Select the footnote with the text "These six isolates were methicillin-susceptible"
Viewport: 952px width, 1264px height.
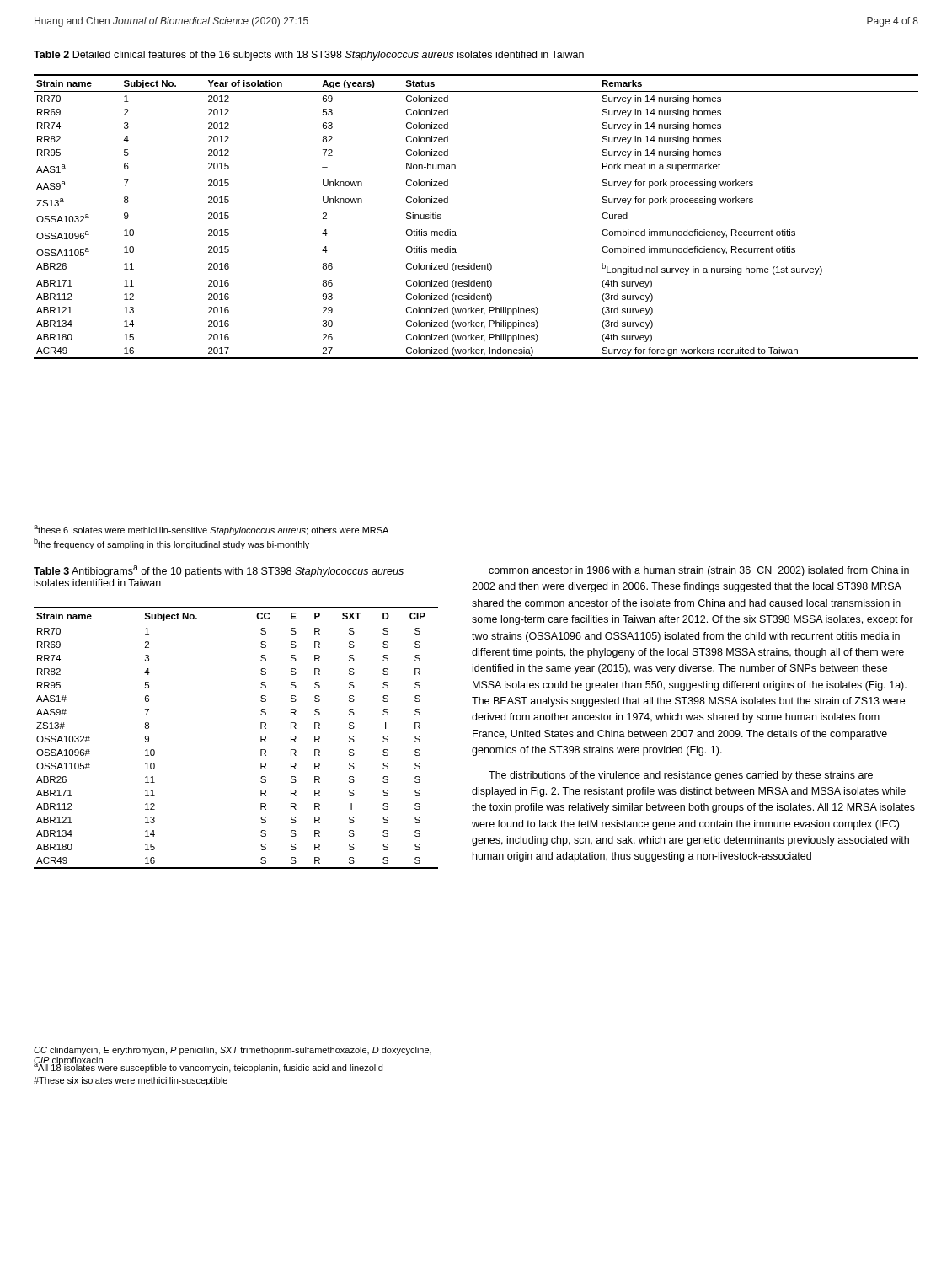pyautogui.click(x=131, y=1080)
